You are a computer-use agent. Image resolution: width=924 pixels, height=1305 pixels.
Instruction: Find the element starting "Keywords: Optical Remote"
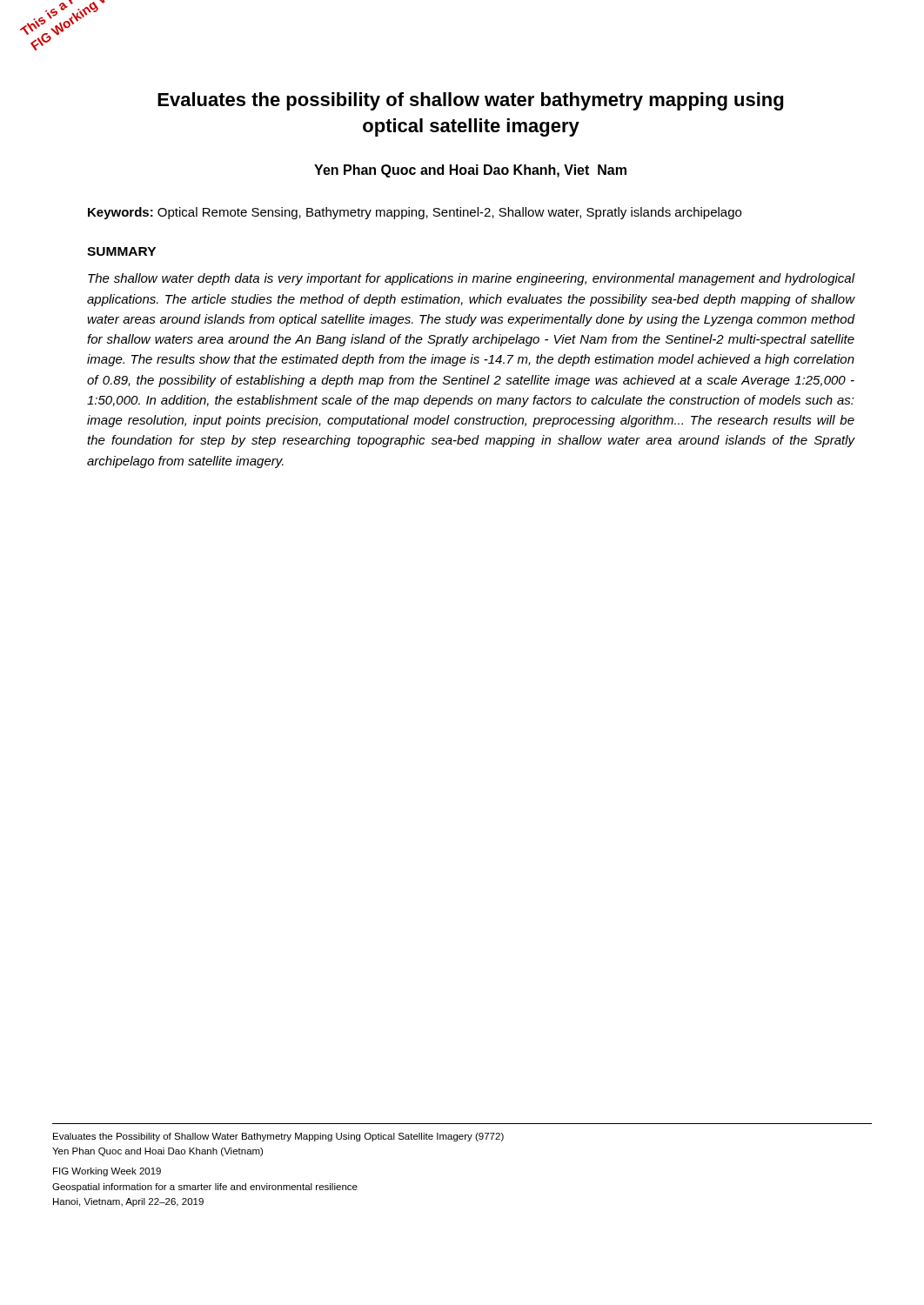(415, 212)
